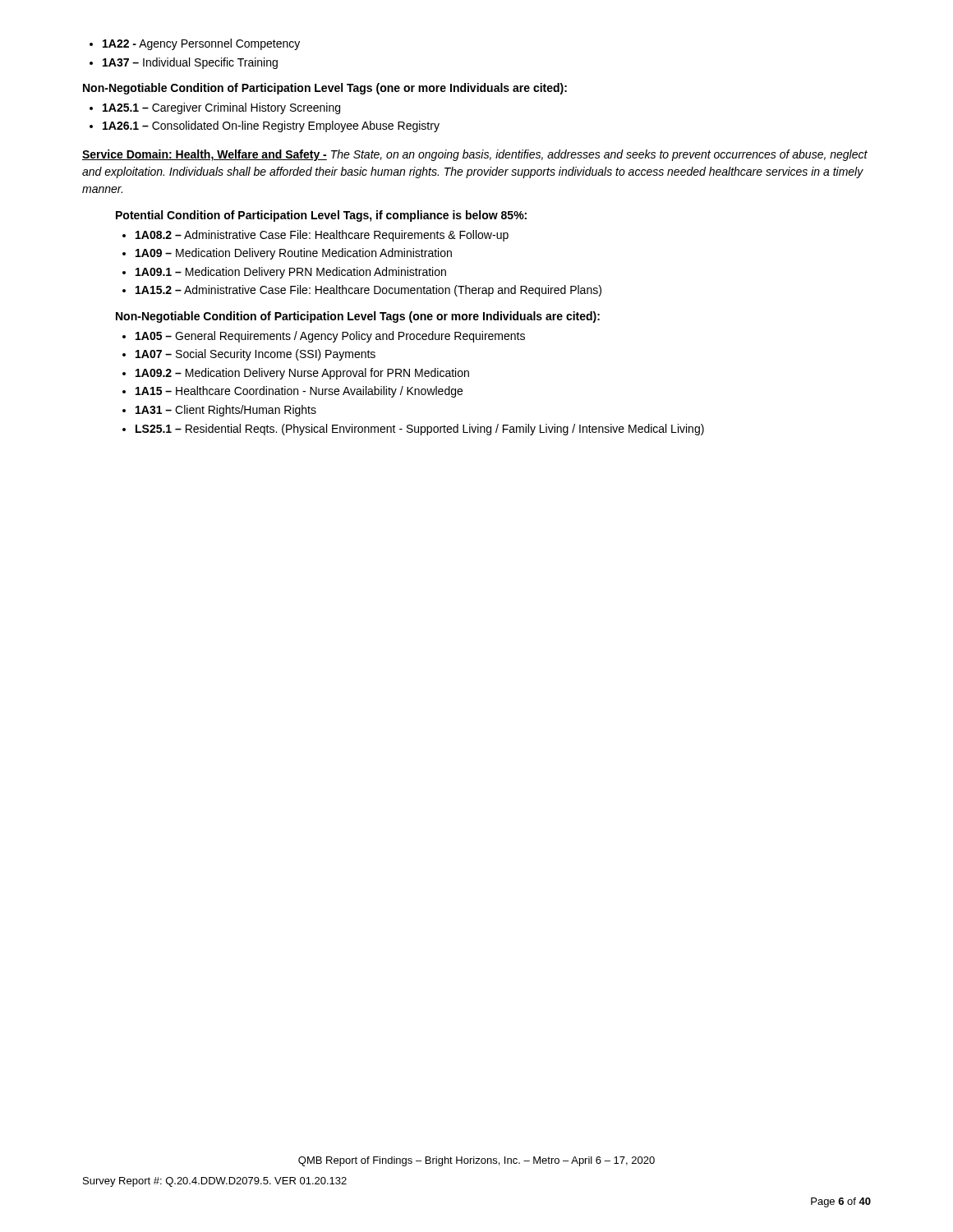
Task: Find the text starting "1A08.2 – Administrative Case"
Action: (503, 235)
